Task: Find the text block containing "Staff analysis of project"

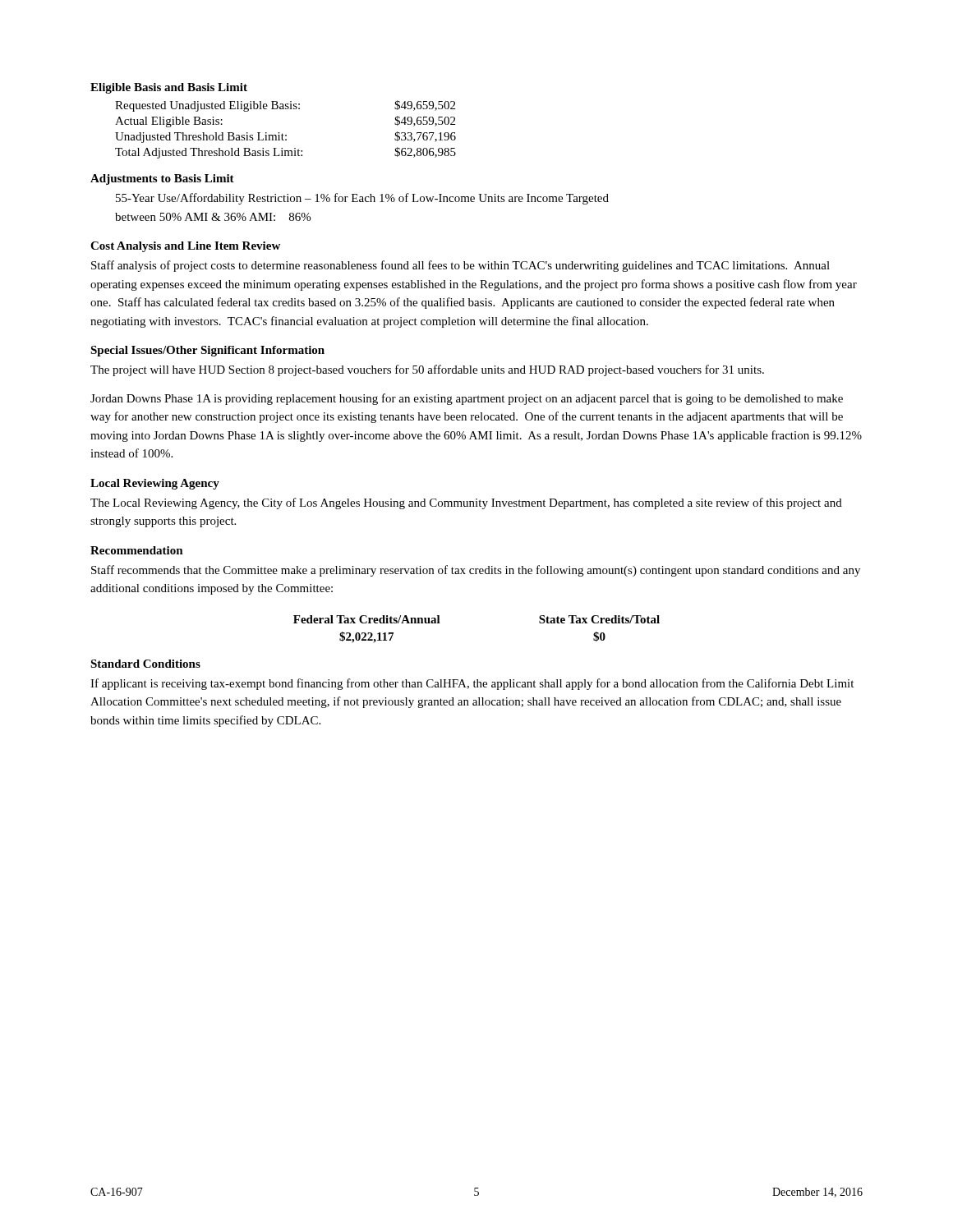Action: pyautogui.click(x=473, y=293)
